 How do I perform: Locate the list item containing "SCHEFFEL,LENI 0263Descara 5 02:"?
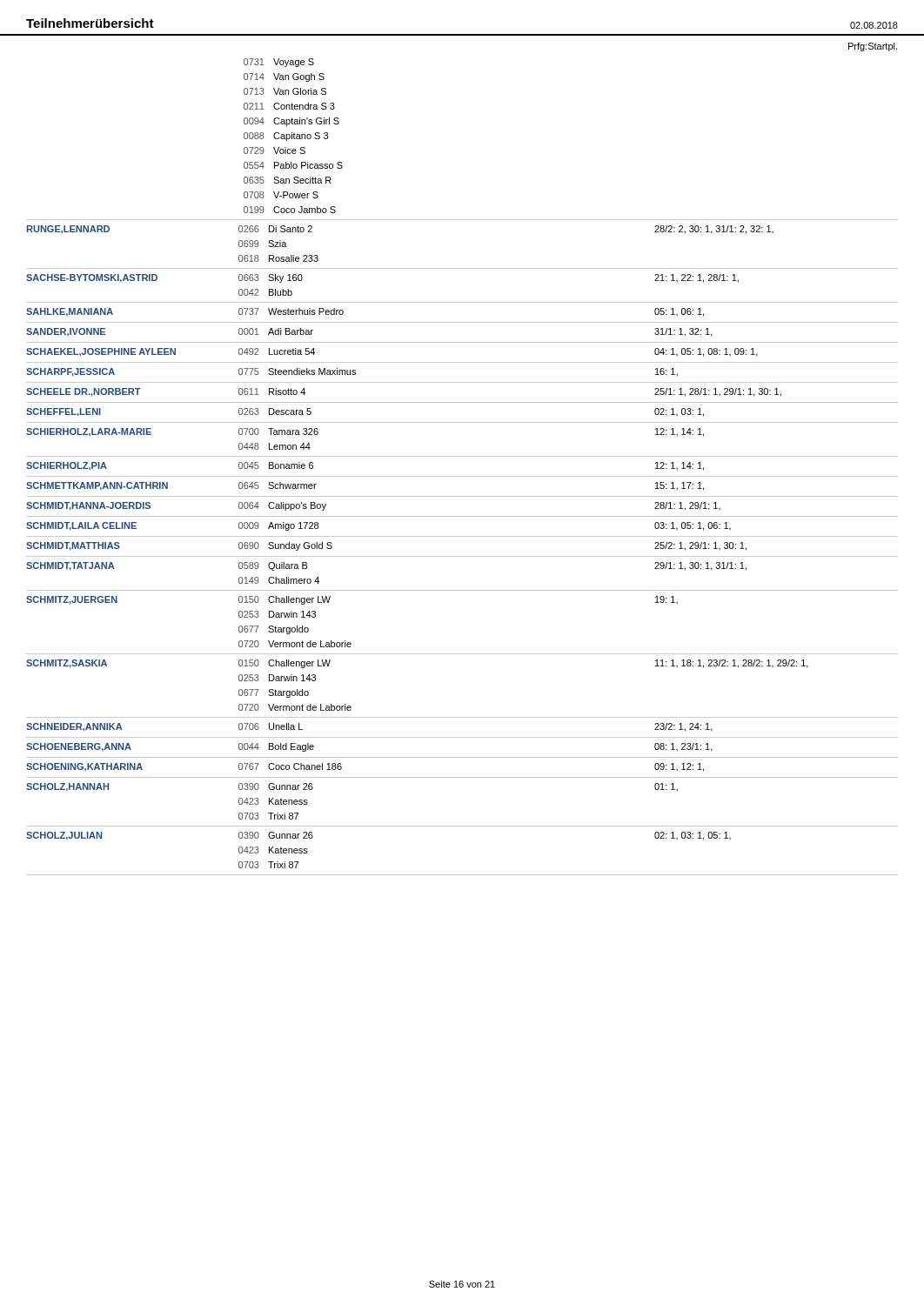462,412
